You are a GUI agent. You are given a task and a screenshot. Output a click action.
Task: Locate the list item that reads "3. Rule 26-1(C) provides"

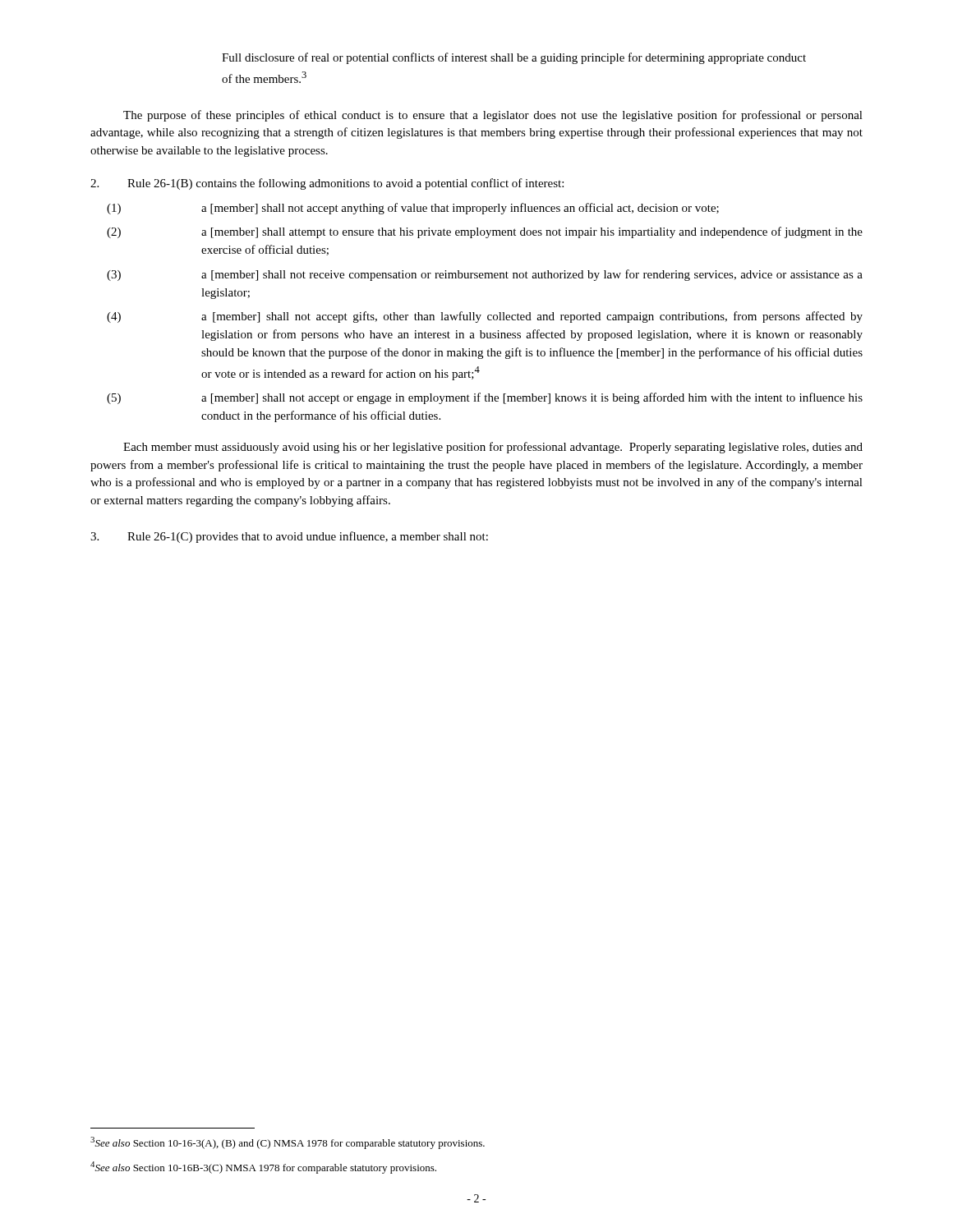pyautogui.click(x=476, y=537)
